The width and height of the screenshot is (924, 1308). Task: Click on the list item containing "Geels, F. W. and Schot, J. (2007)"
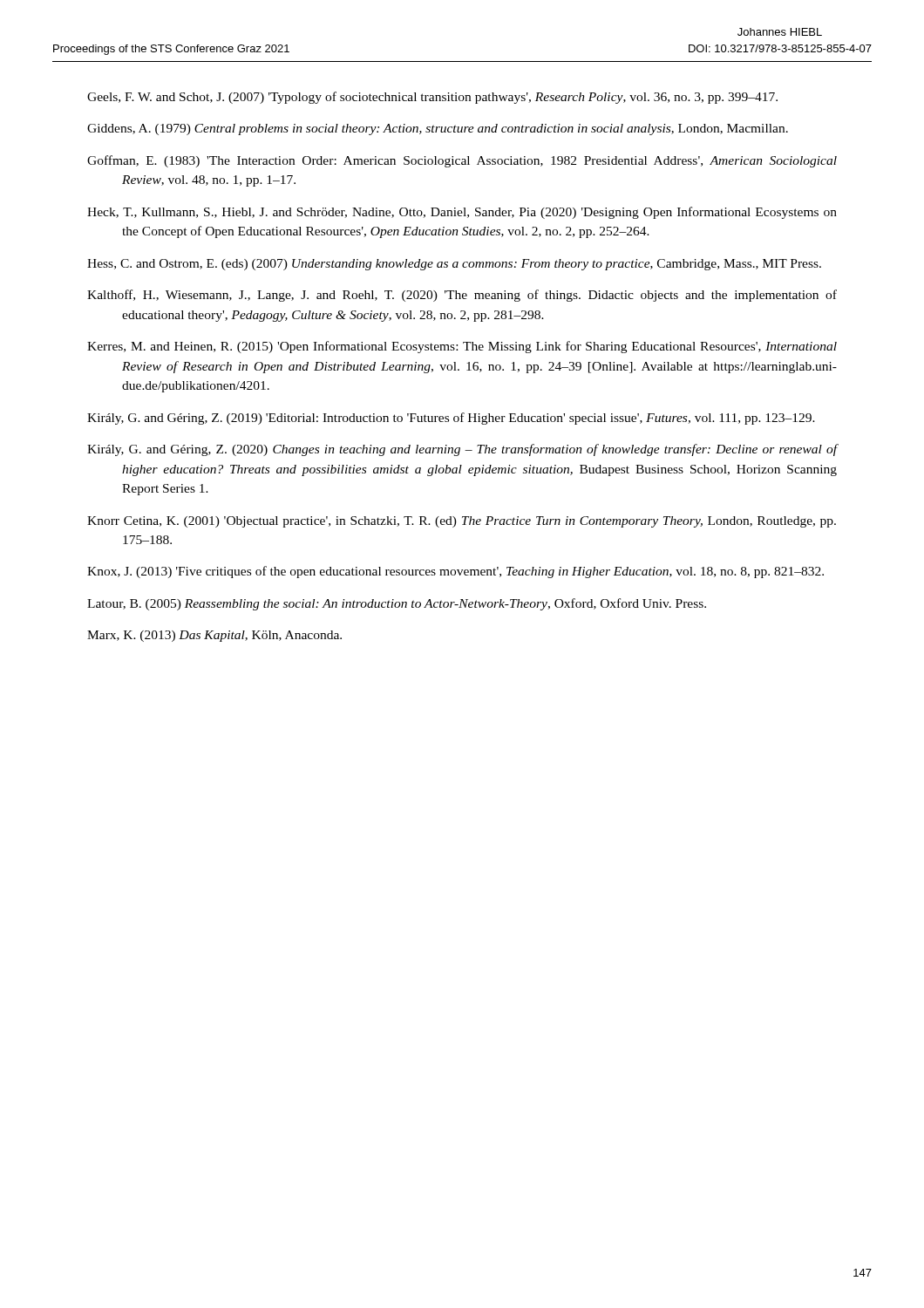pos(433,96)
